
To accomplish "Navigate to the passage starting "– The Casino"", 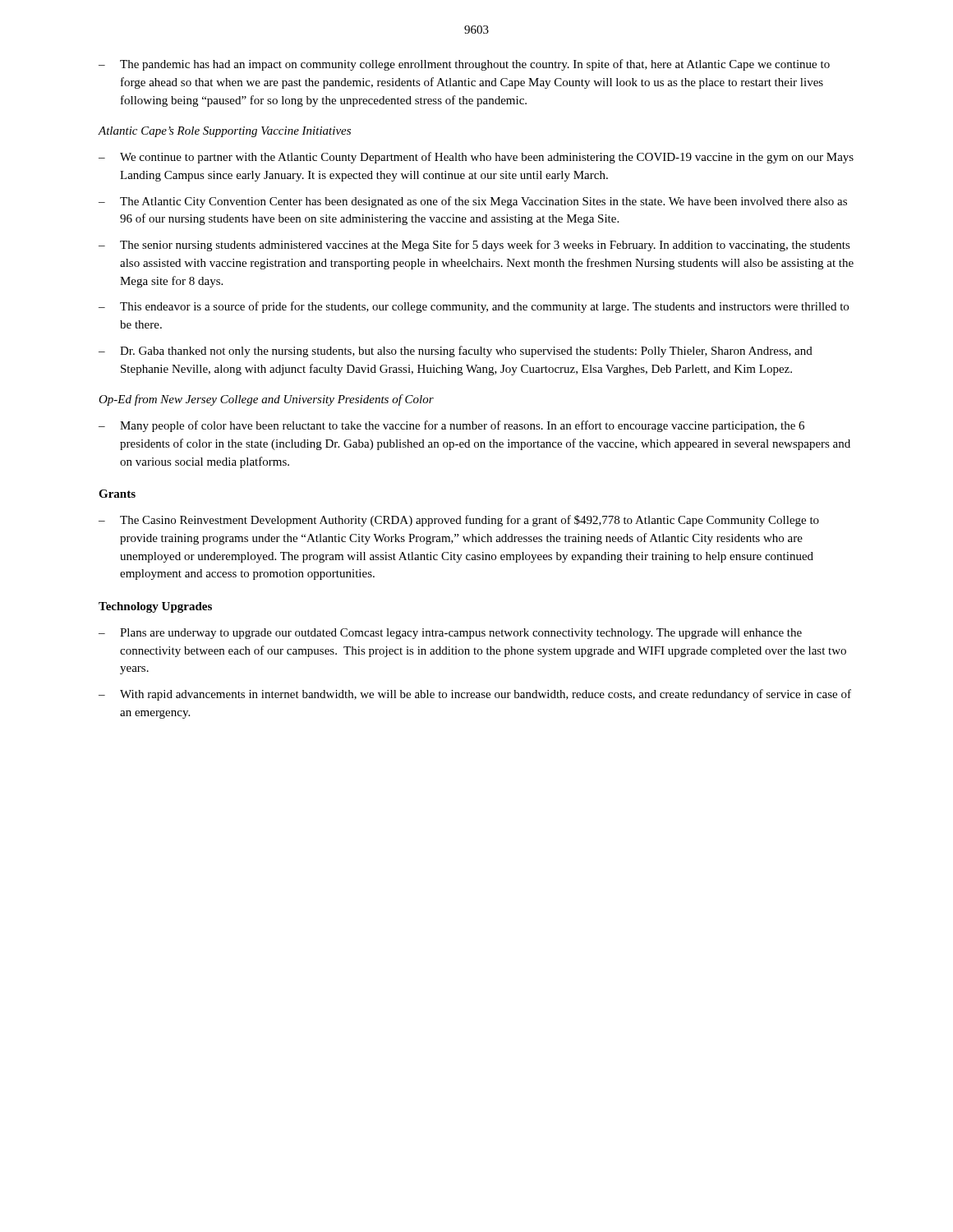I will point(476,547).
